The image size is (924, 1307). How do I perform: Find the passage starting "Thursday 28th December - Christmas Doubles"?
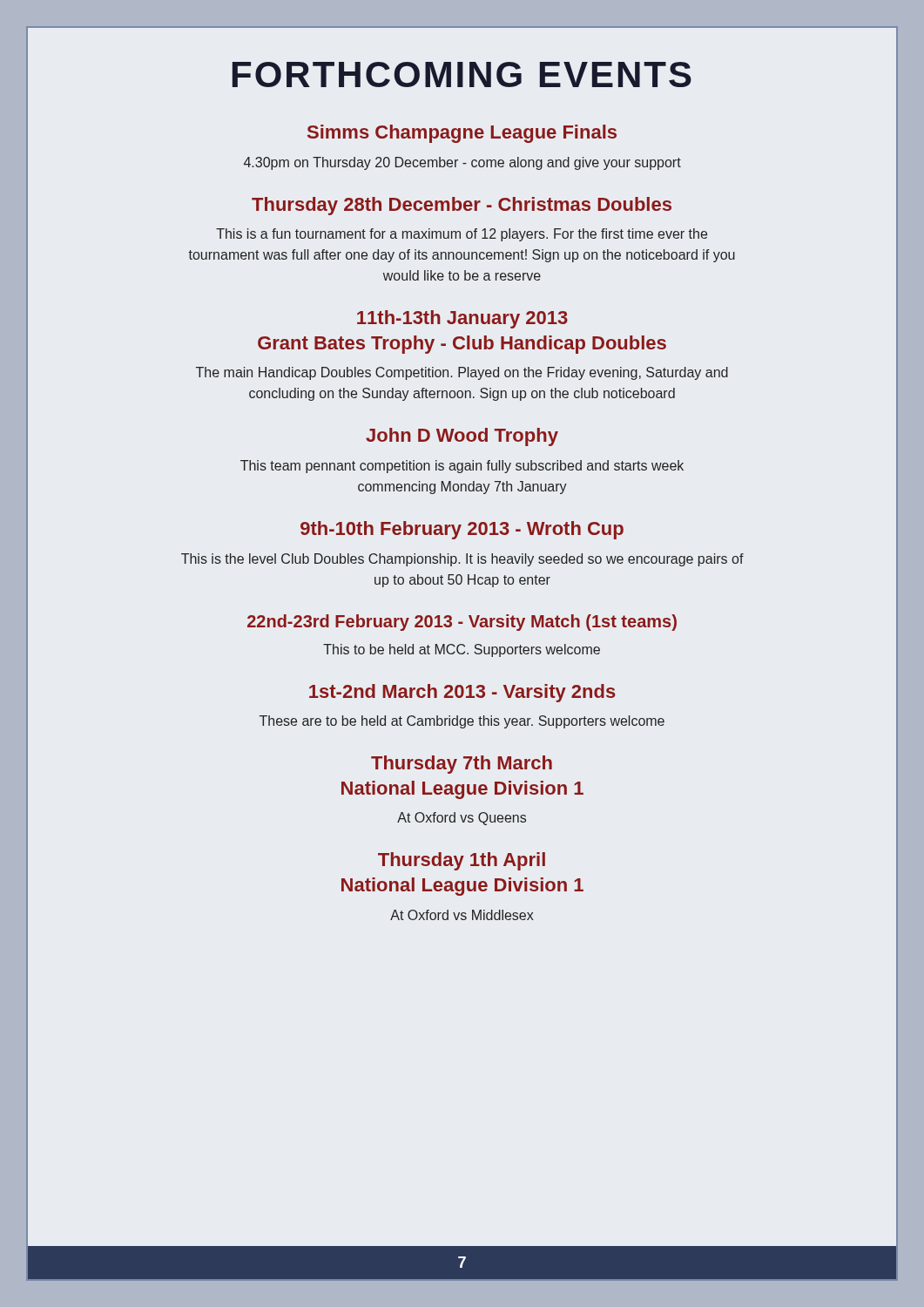point(462,204)
